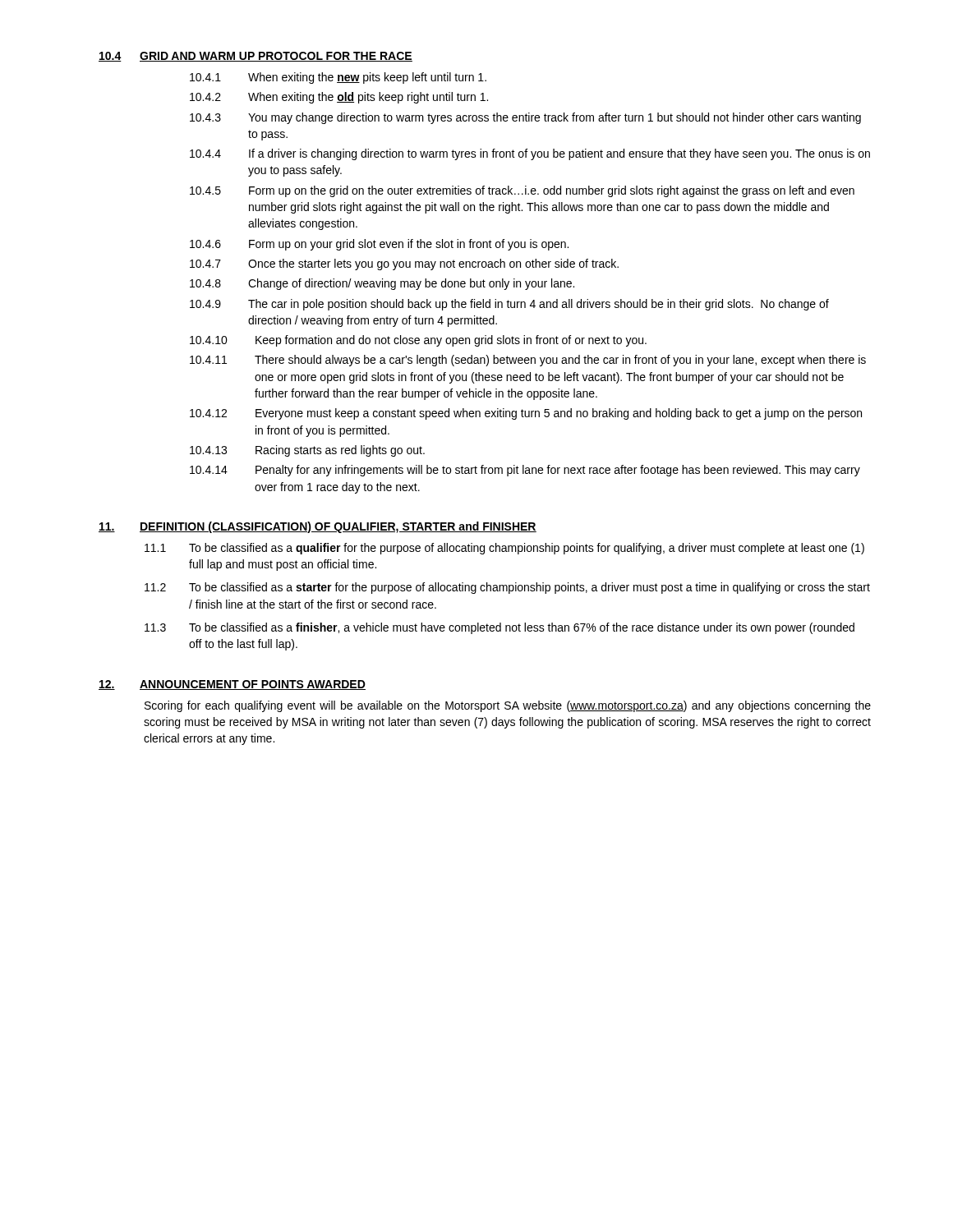The height and width of the screenshot is (1232, 953).
Task: Find the text block starting "10.4.9 The car in pole"
Action: point(530,312)
